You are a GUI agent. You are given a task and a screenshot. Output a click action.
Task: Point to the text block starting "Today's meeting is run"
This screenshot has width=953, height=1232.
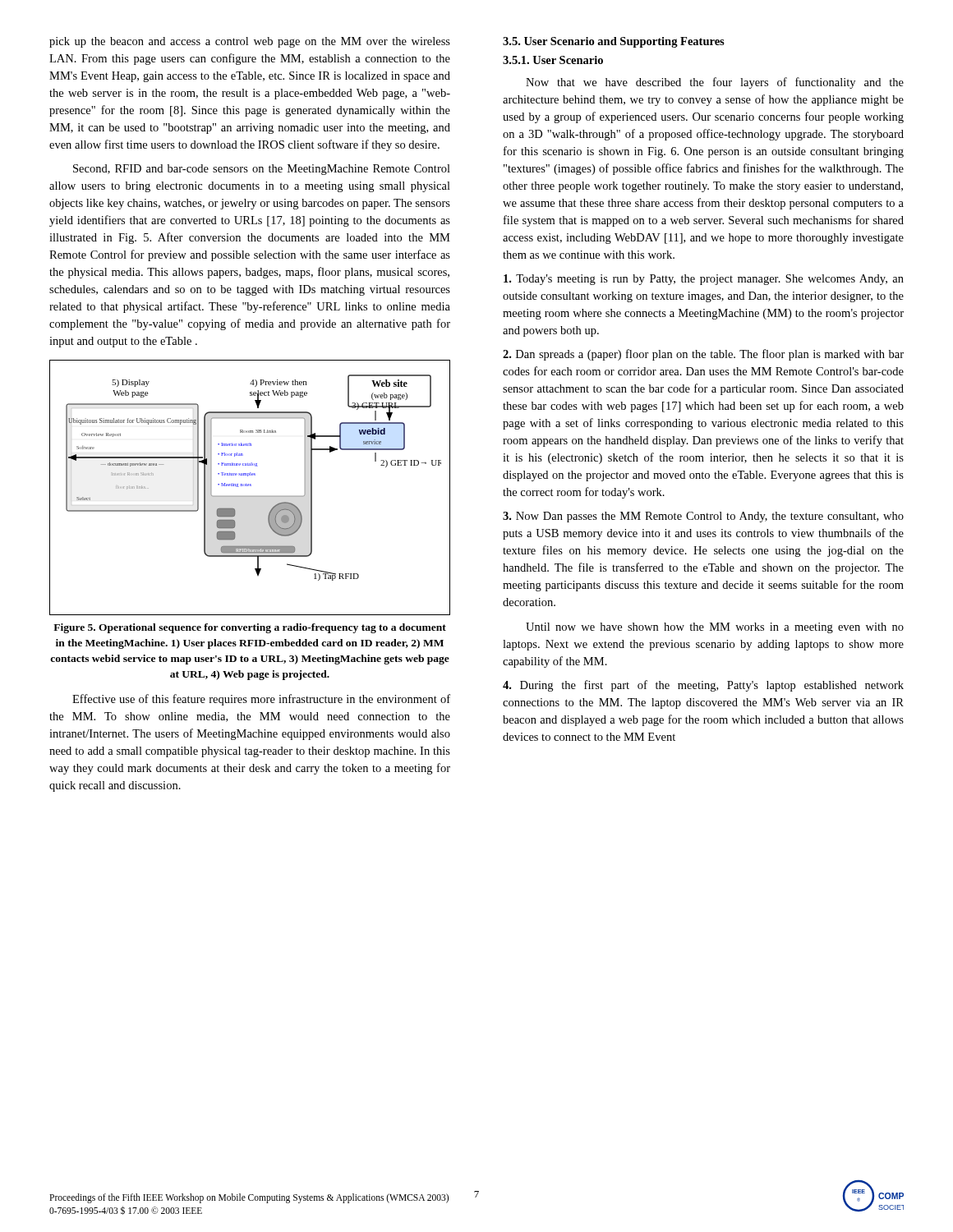click(703, 305)
